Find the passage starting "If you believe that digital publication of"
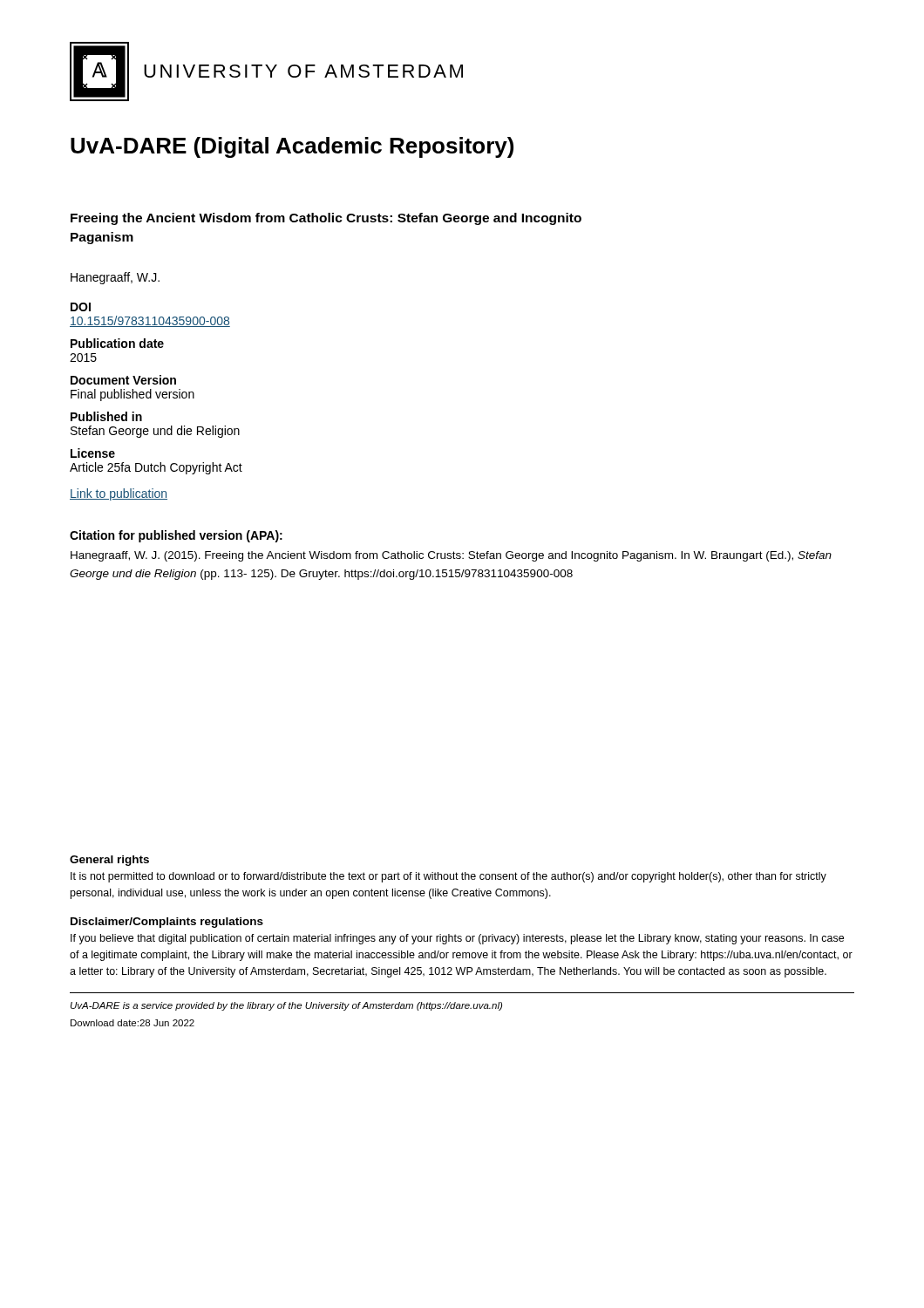Screen dimensions: 1308x924 (x=461, y=955)
